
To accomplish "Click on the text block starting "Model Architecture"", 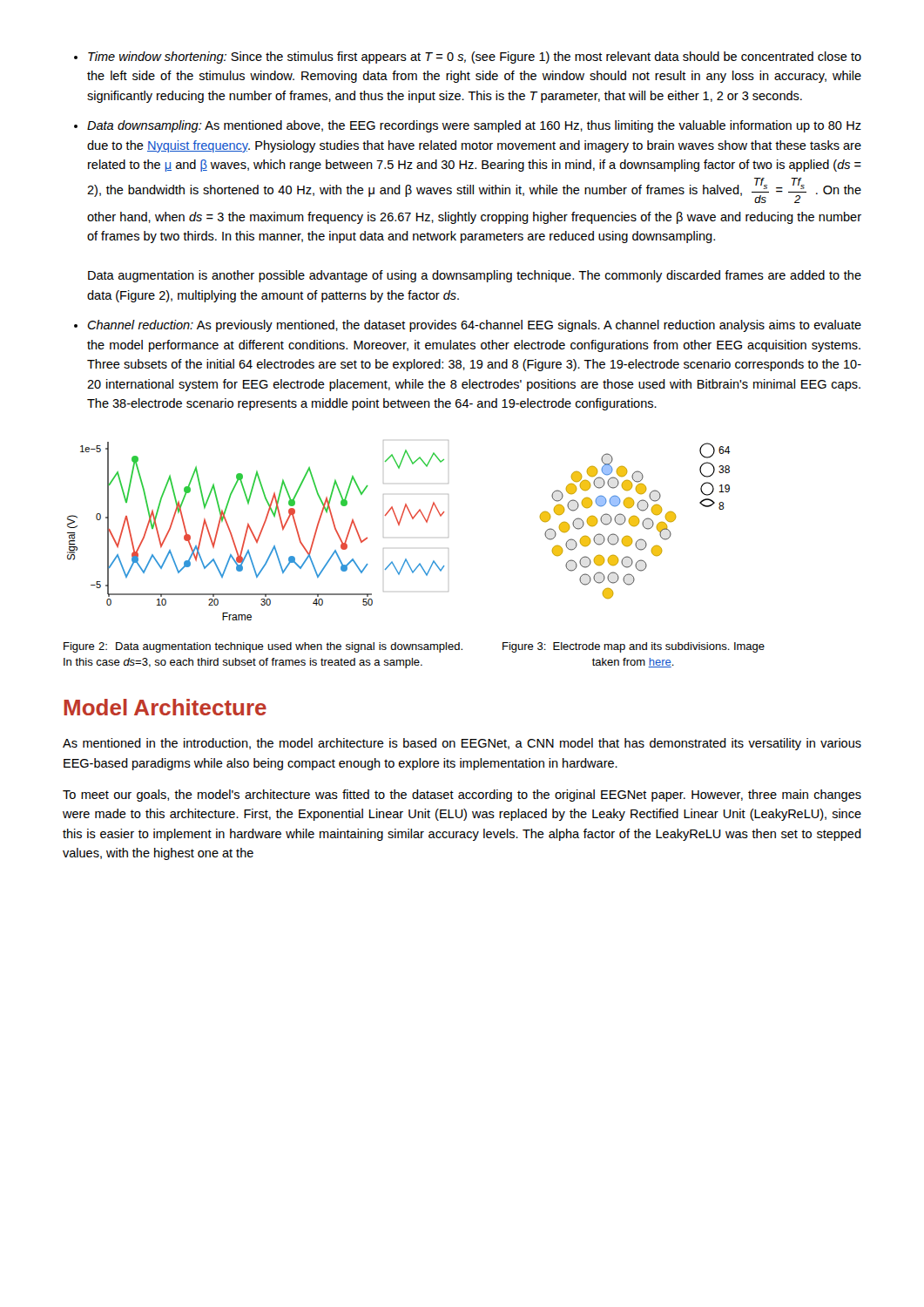I will [x=165, y=708].
